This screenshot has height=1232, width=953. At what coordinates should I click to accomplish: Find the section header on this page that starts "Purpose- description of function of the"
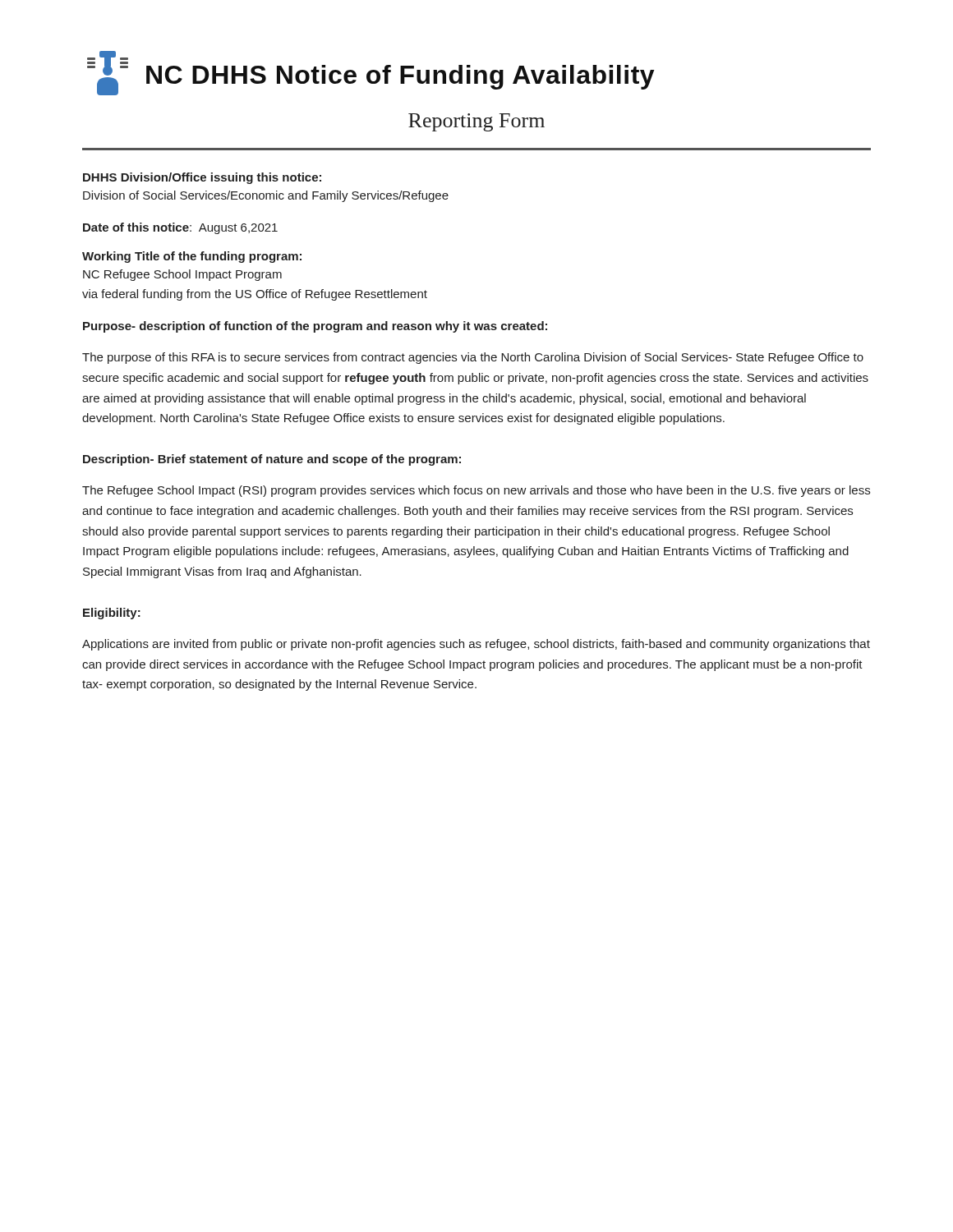click(476, 326)
